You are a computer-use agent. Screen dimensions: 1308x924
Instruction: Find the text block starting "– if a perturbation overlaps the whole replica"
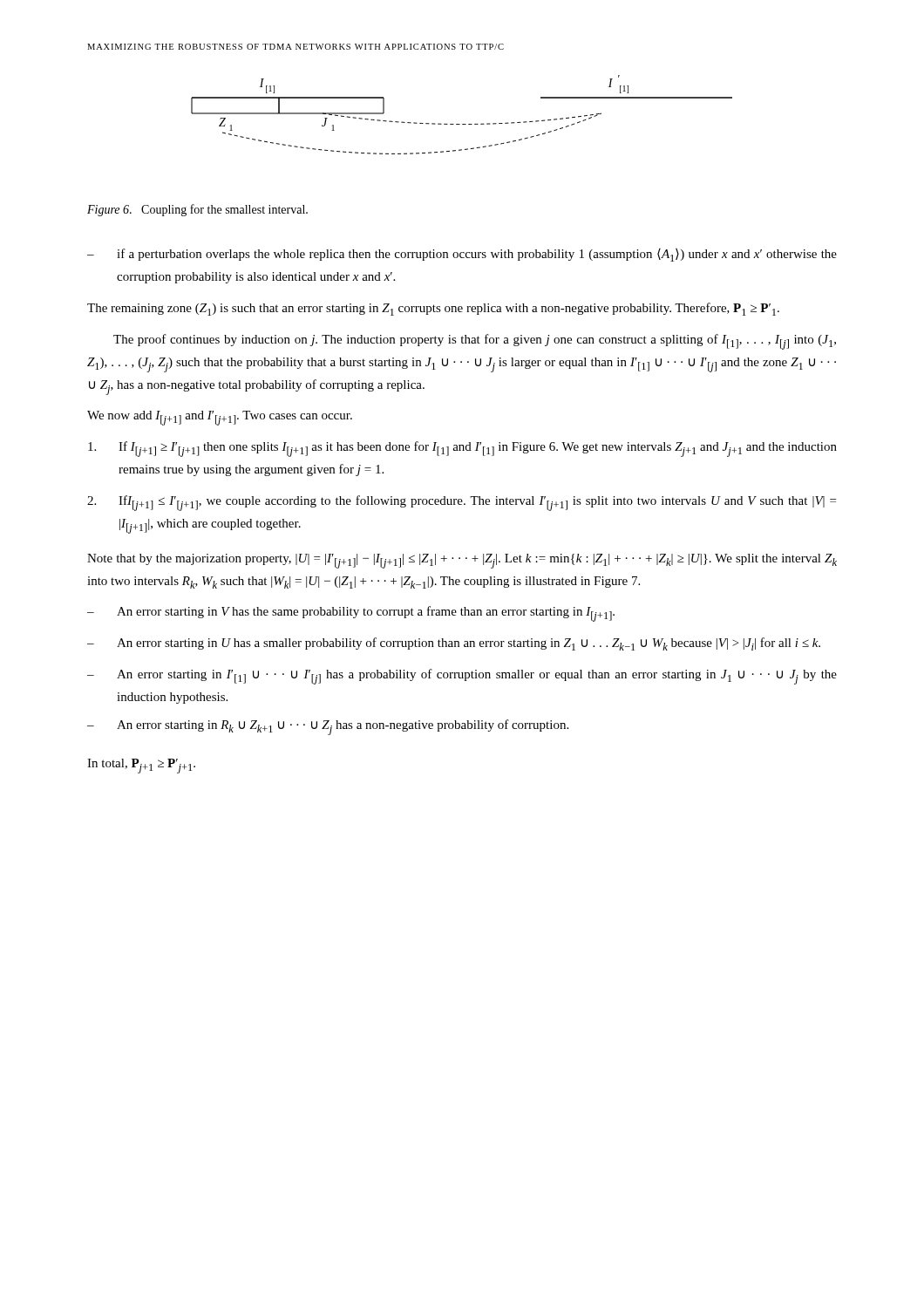tap(462, 265)
